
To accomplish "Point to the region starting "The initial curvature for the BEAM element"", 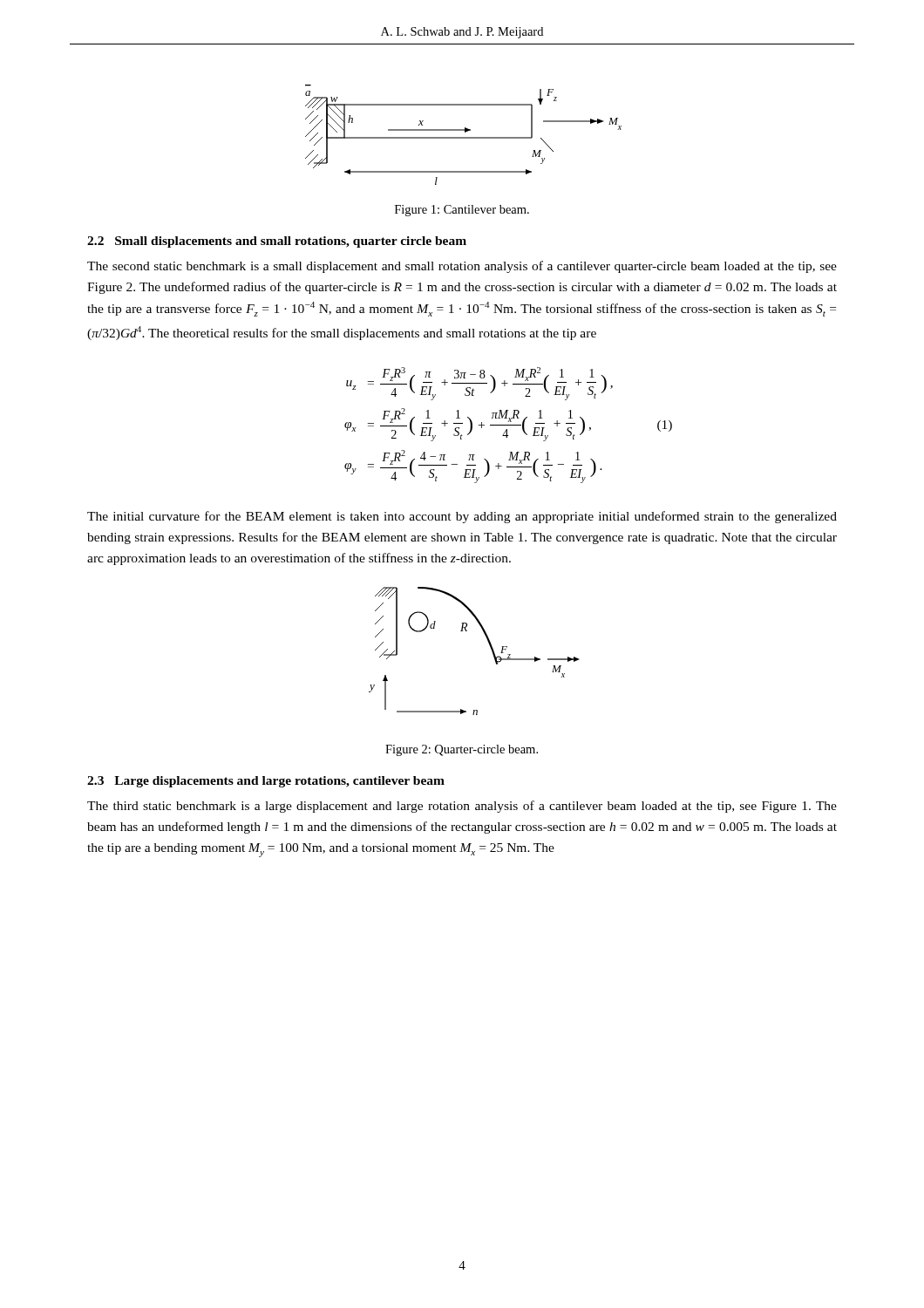I will [x=462, y=536].
